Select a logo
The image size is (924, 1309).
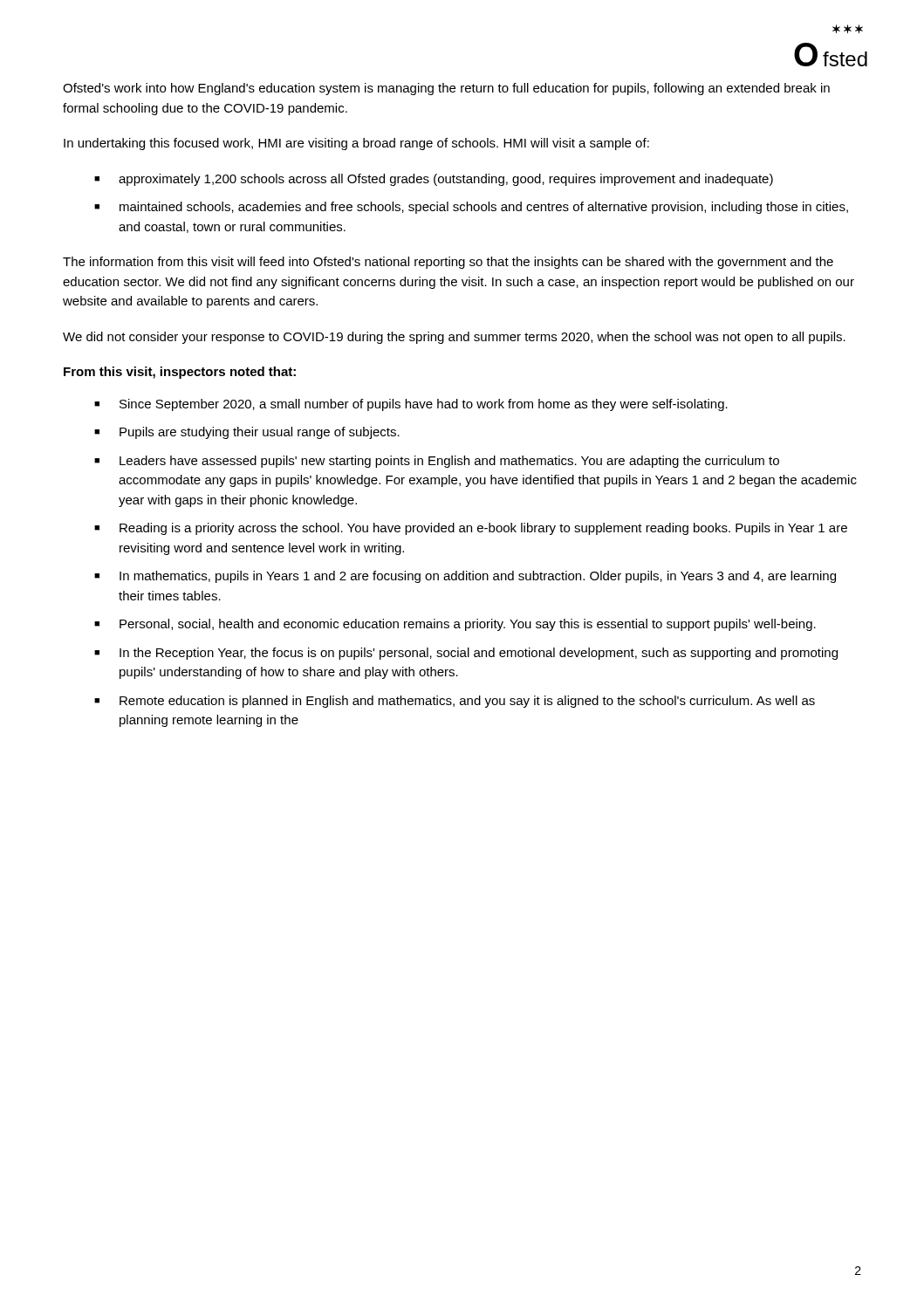832,48
